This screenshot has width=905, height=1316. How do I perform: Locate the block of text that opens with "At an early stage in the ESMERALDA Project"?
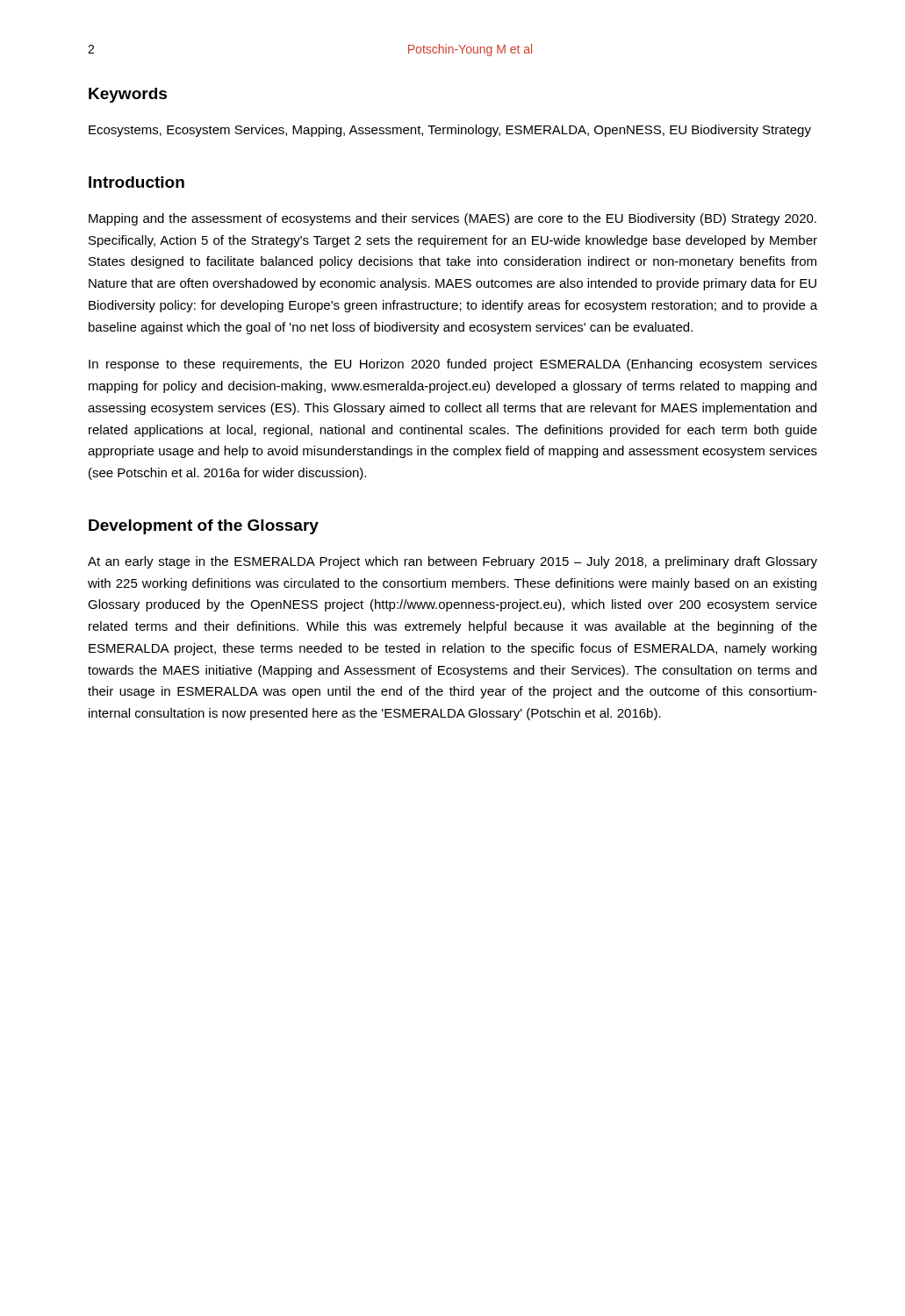(452, 637)
